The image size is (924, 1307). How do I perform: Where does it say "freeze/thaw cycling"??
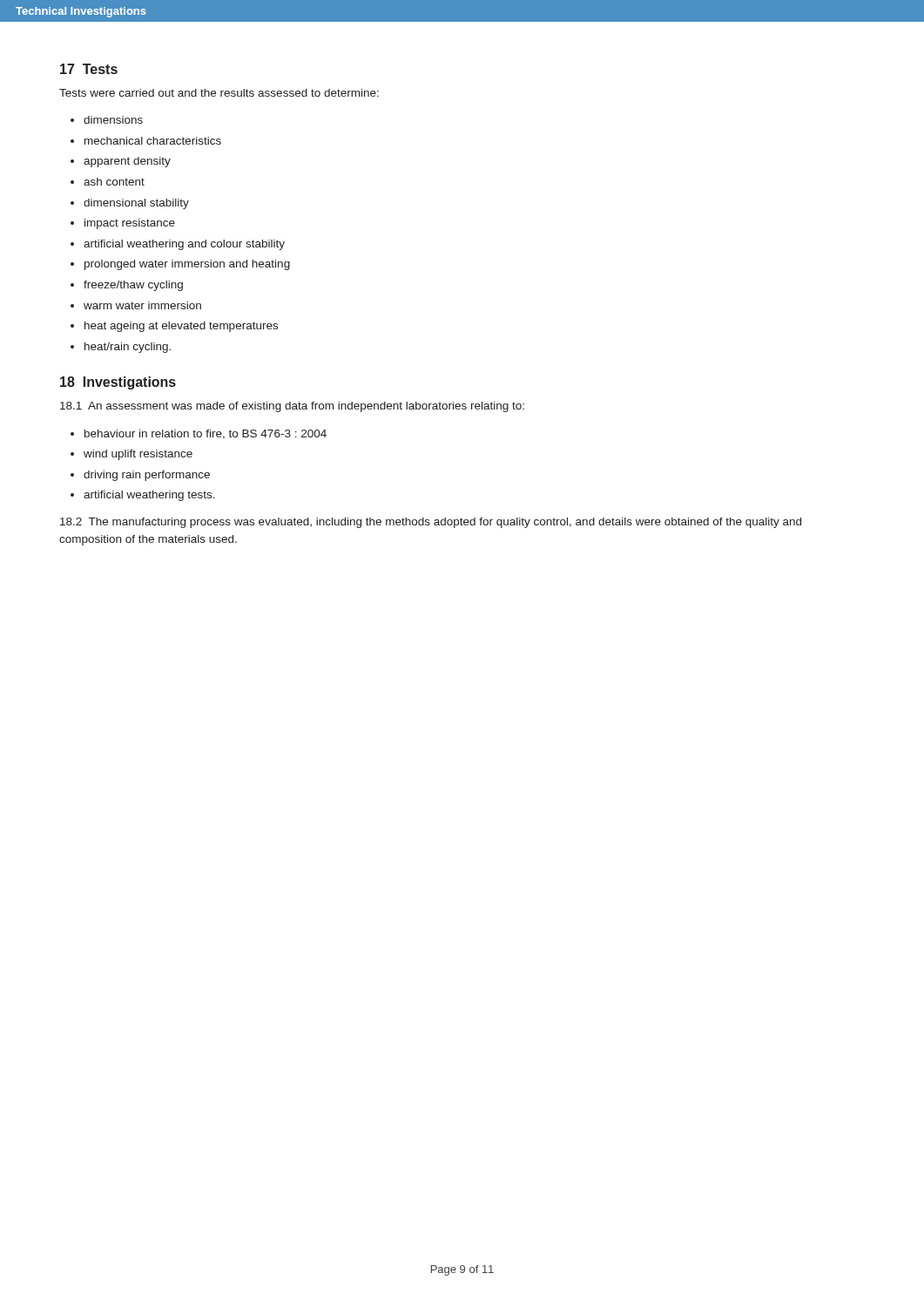134,285
